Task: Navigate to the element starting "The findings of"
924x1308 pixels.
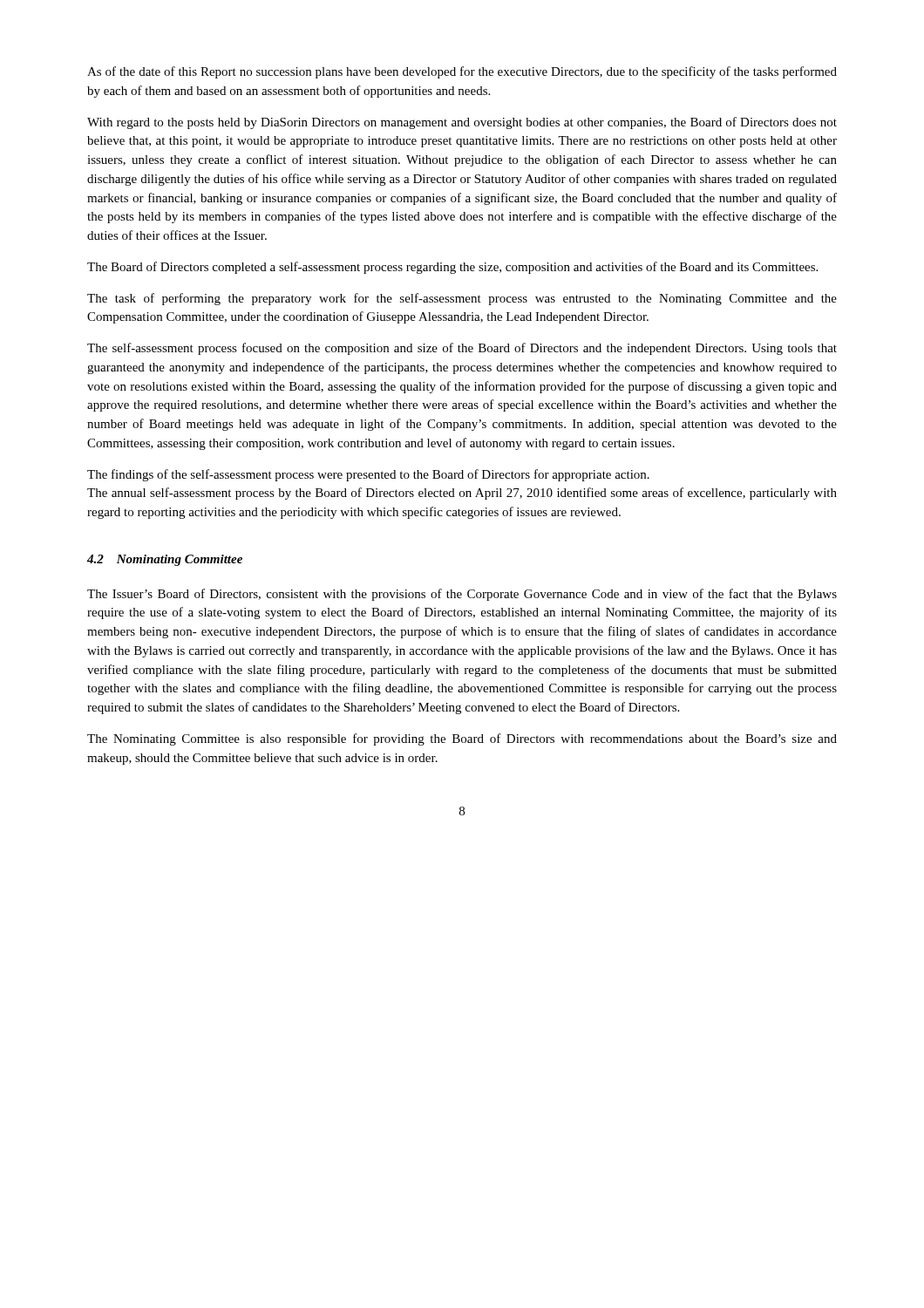Action: click(369, 474)
